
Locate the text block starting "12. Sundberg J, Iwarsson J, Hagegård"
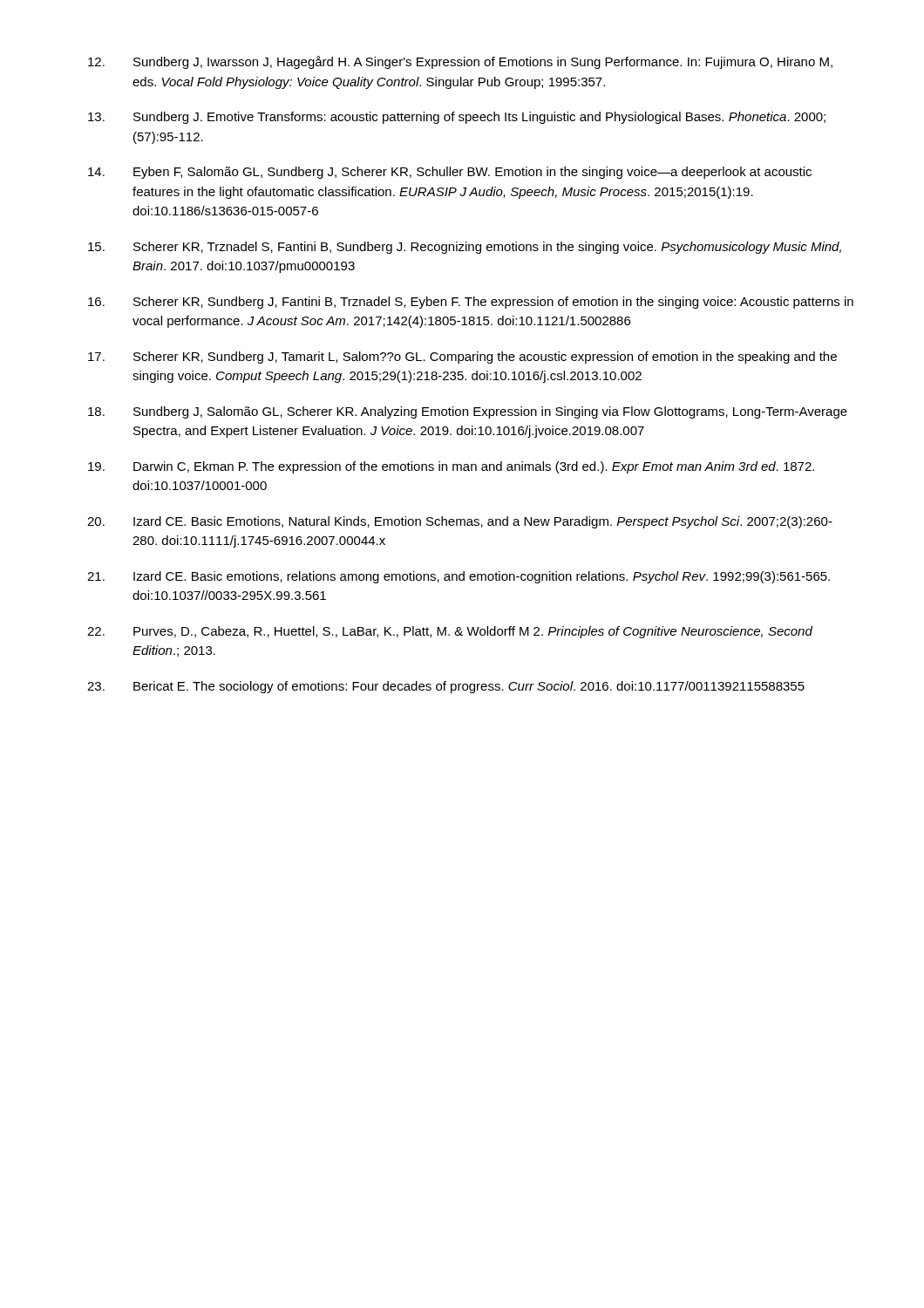pos(471,72)
